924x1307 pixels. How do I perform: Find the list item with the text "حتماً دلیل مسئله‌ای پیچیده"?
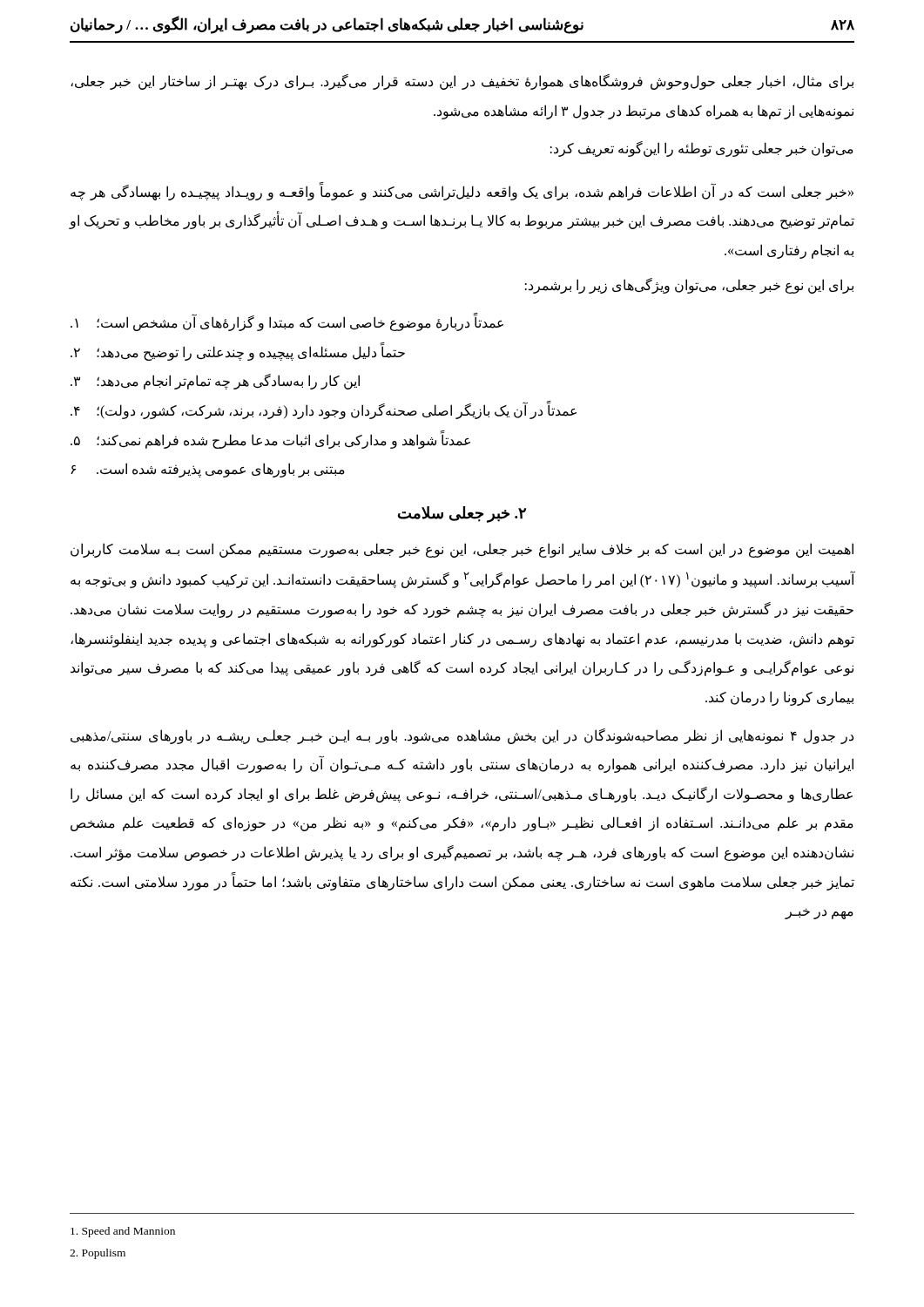tap(238, 352)
